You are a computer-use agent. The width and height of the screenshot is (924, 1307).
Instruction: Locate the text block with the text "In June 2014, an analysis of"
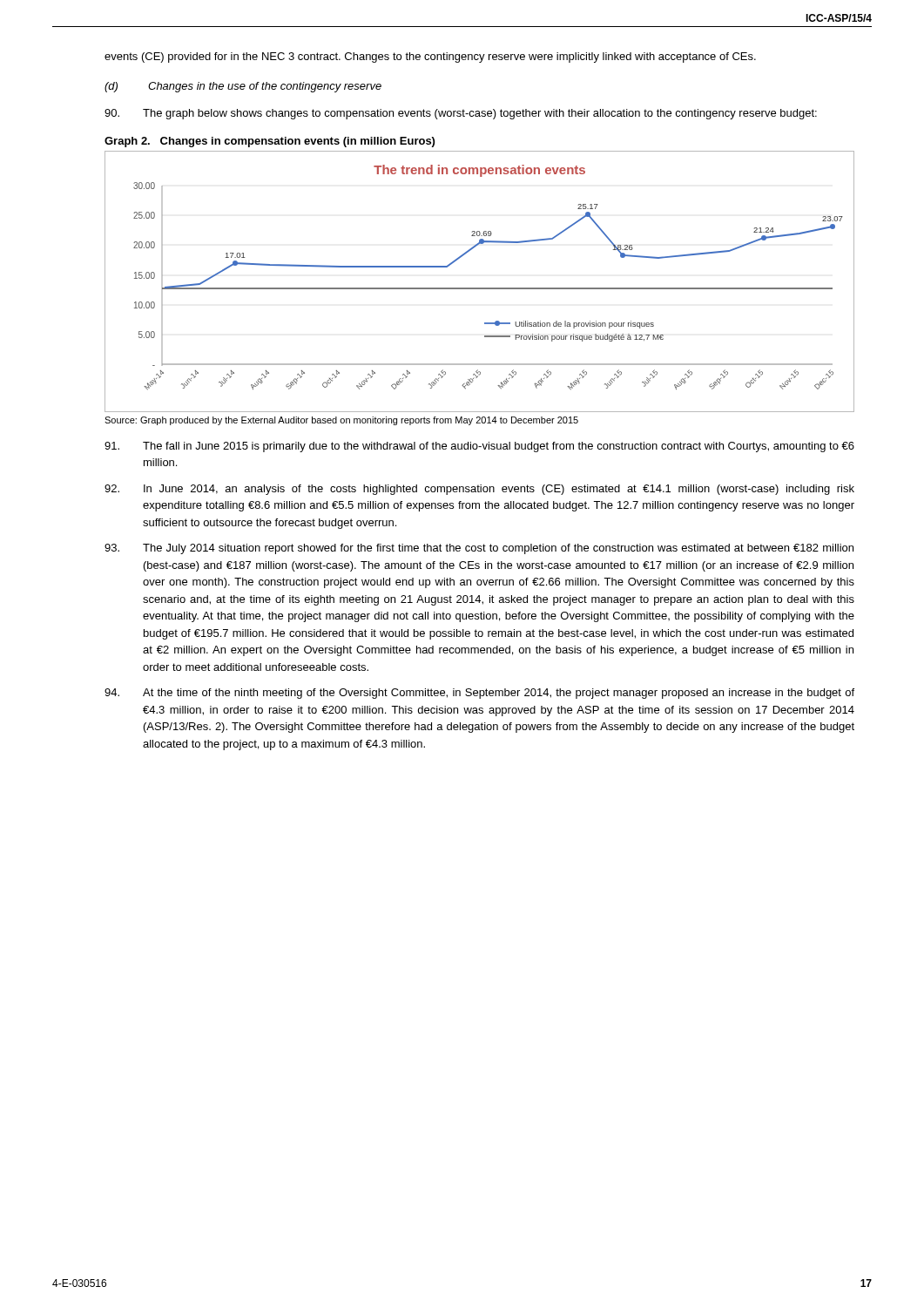point(479,505)
